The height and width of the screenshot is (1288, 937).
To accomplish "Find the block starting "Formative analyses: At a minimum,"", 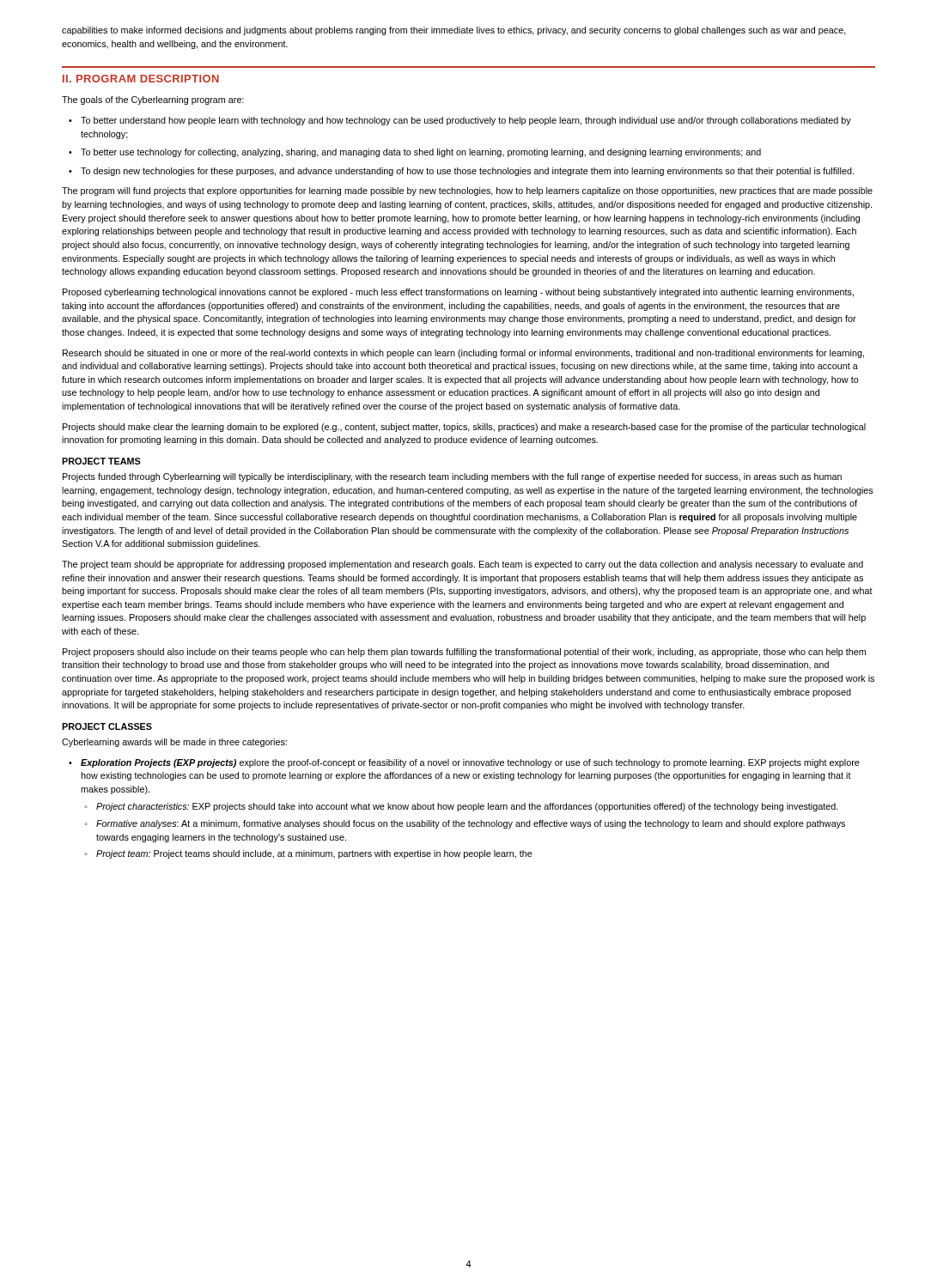I will tap(471, 830).
